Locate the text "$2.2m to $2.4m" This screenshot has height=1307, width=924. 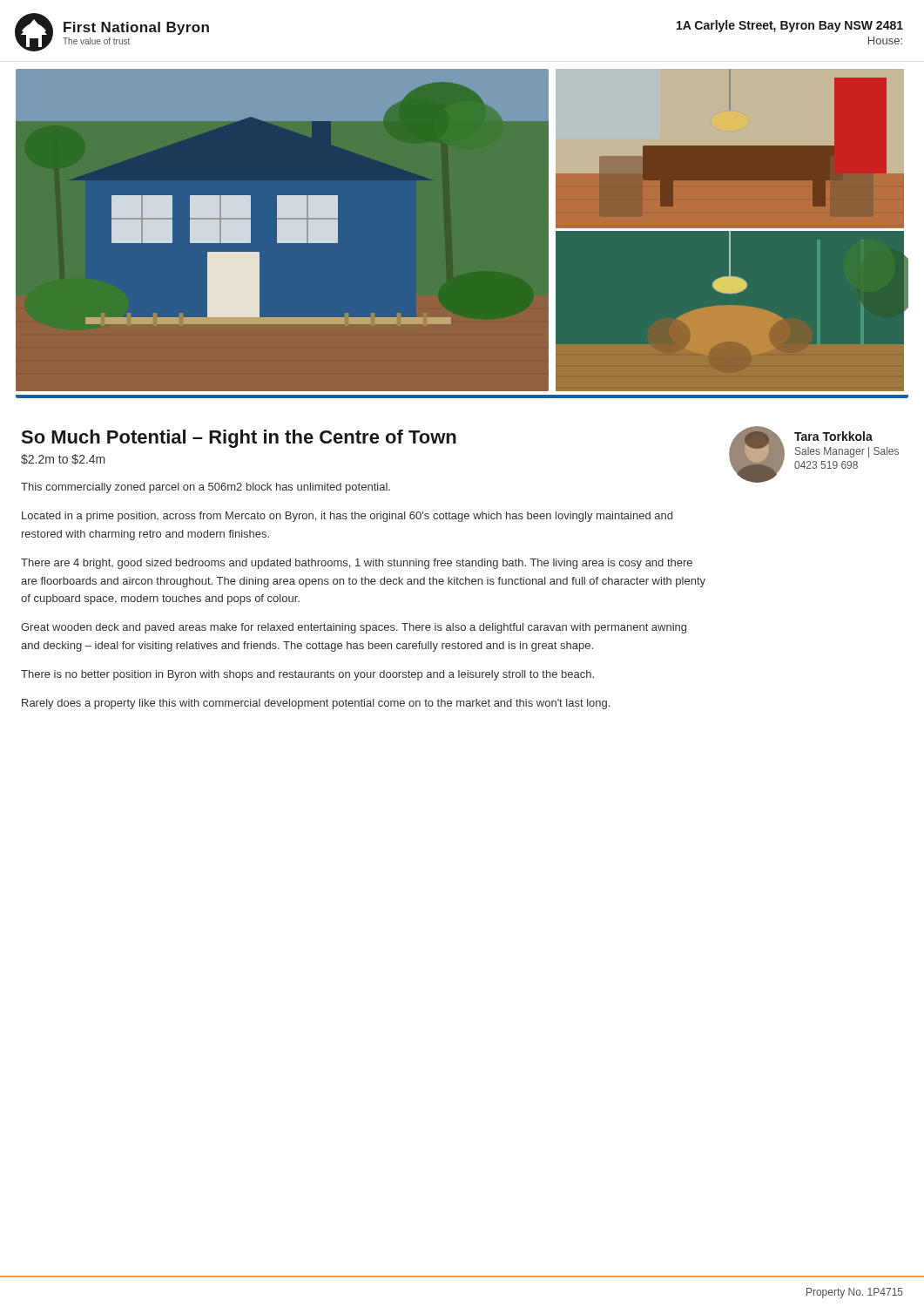[x=63, y=460]
